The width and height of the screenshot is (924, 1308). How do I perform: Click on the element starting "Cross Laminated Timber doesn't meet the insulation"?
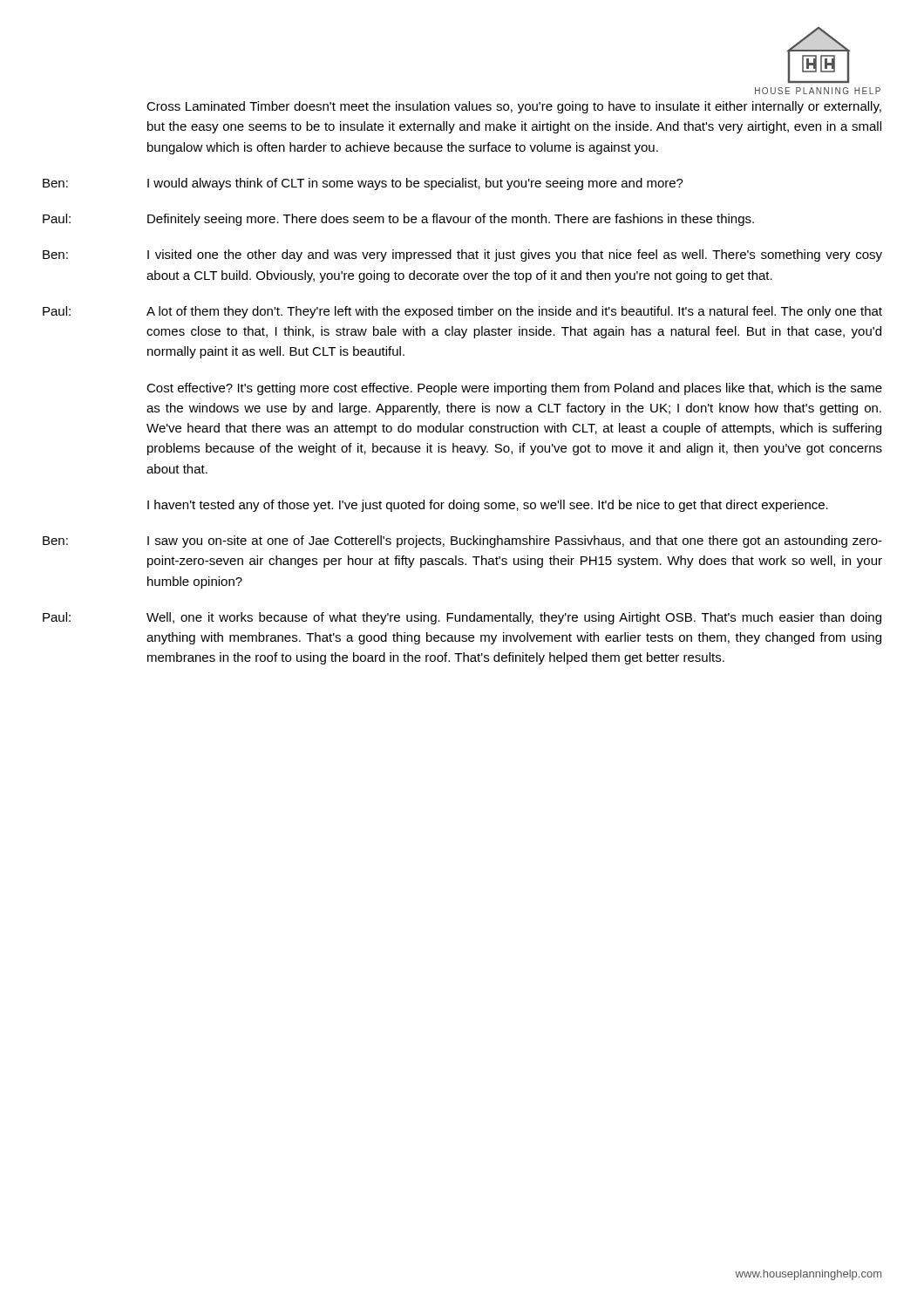click(514, 126)
